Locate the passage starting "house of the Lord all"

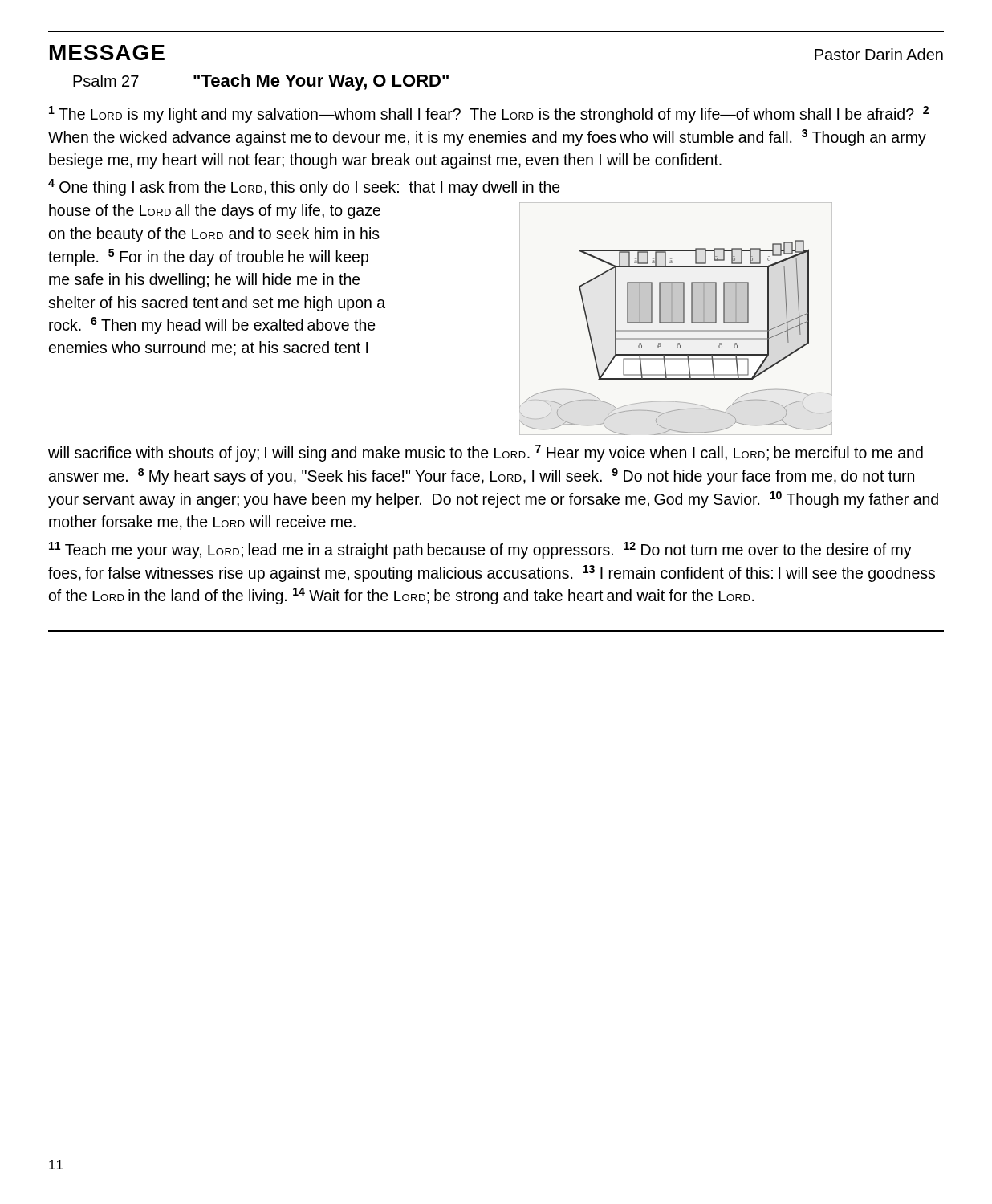tap(217, 279)
